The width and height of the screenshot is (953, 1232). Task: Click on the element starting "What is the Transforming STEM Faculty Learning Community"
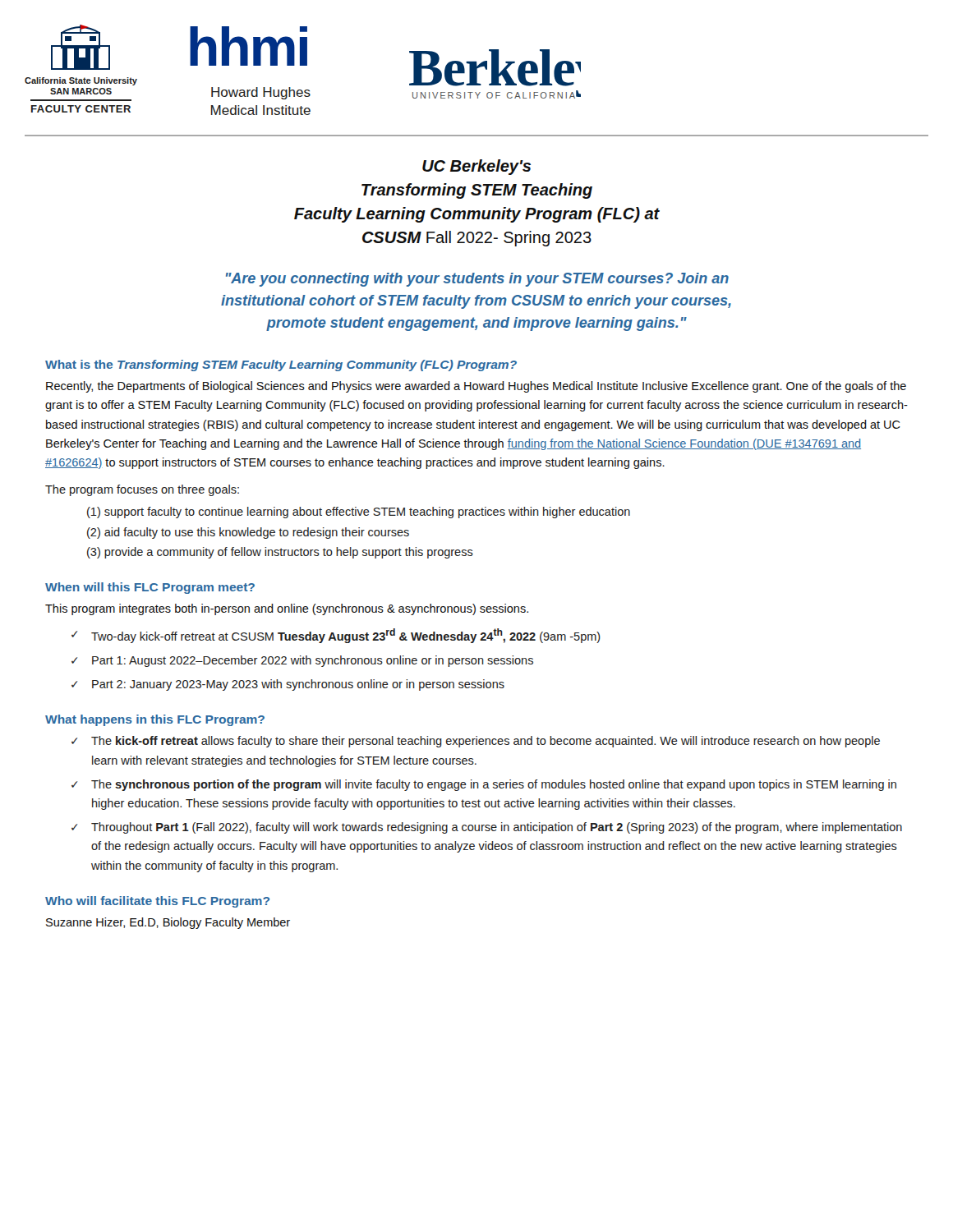click(x=281, y=364)
